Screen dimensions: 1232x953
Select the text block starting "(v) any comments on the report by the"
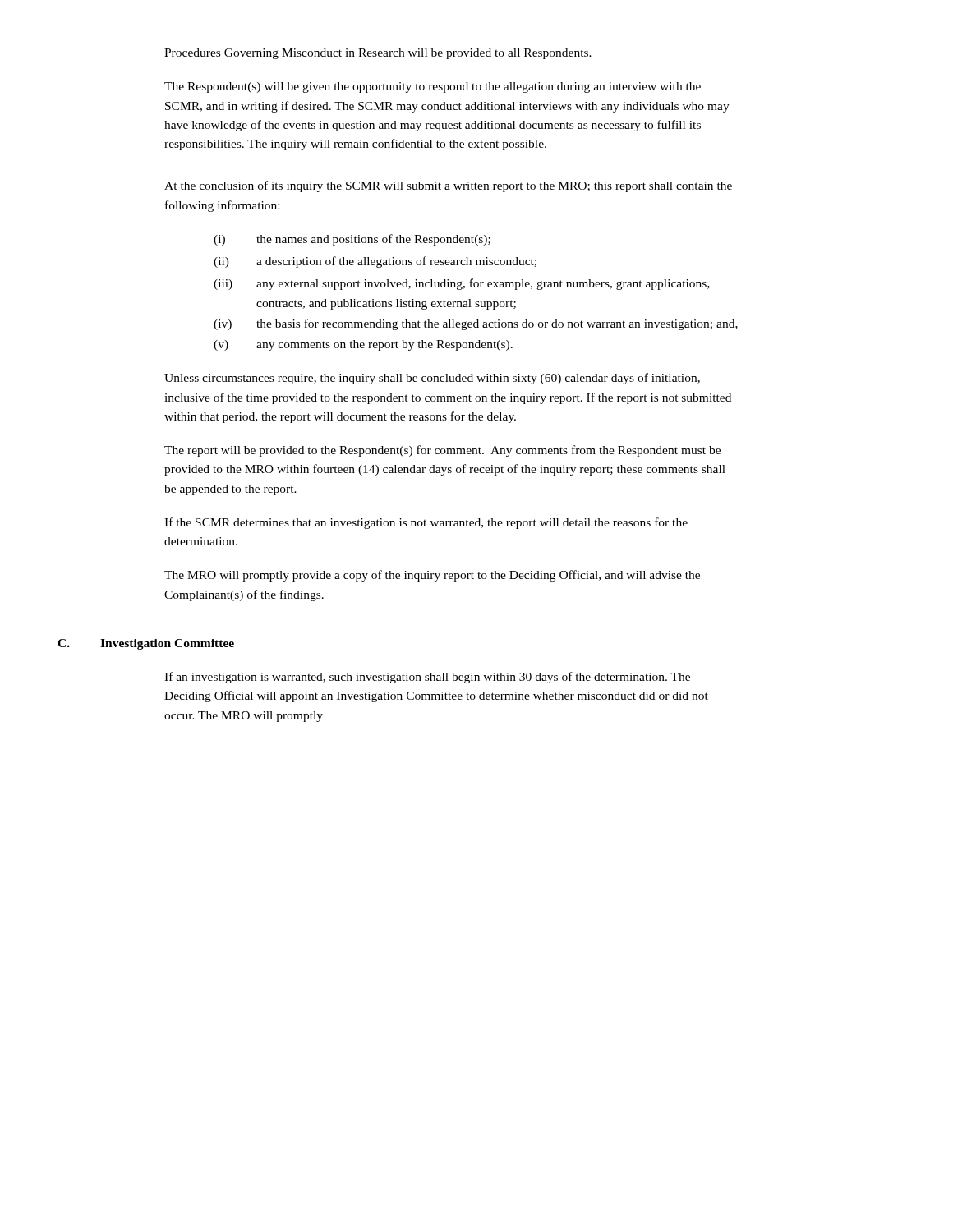476,344
